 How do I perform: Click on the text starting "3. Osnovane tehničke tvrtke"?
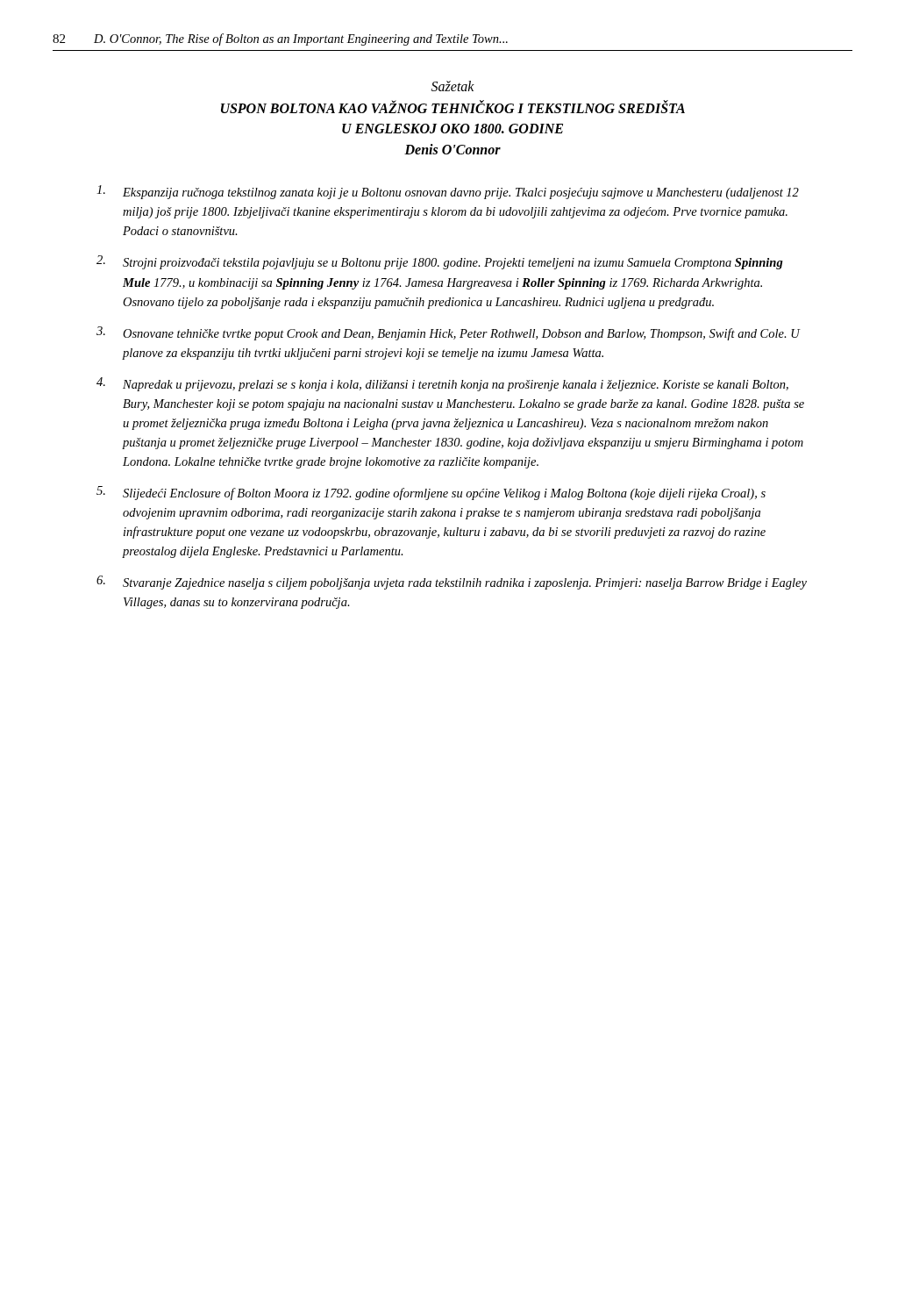(452, 343)
